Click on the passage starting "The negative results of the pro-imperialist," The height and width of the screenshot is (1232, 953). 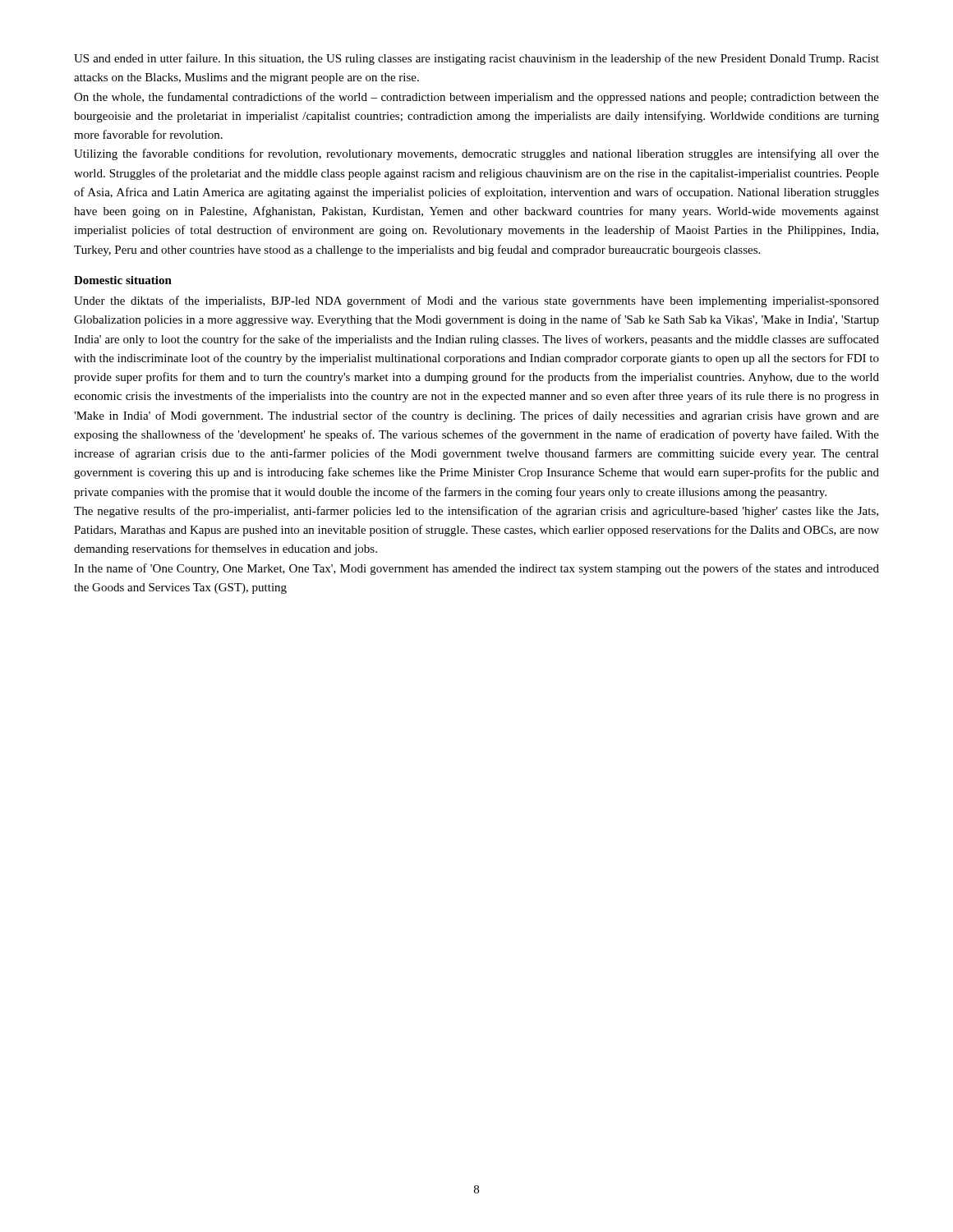(x=476, y=530)
